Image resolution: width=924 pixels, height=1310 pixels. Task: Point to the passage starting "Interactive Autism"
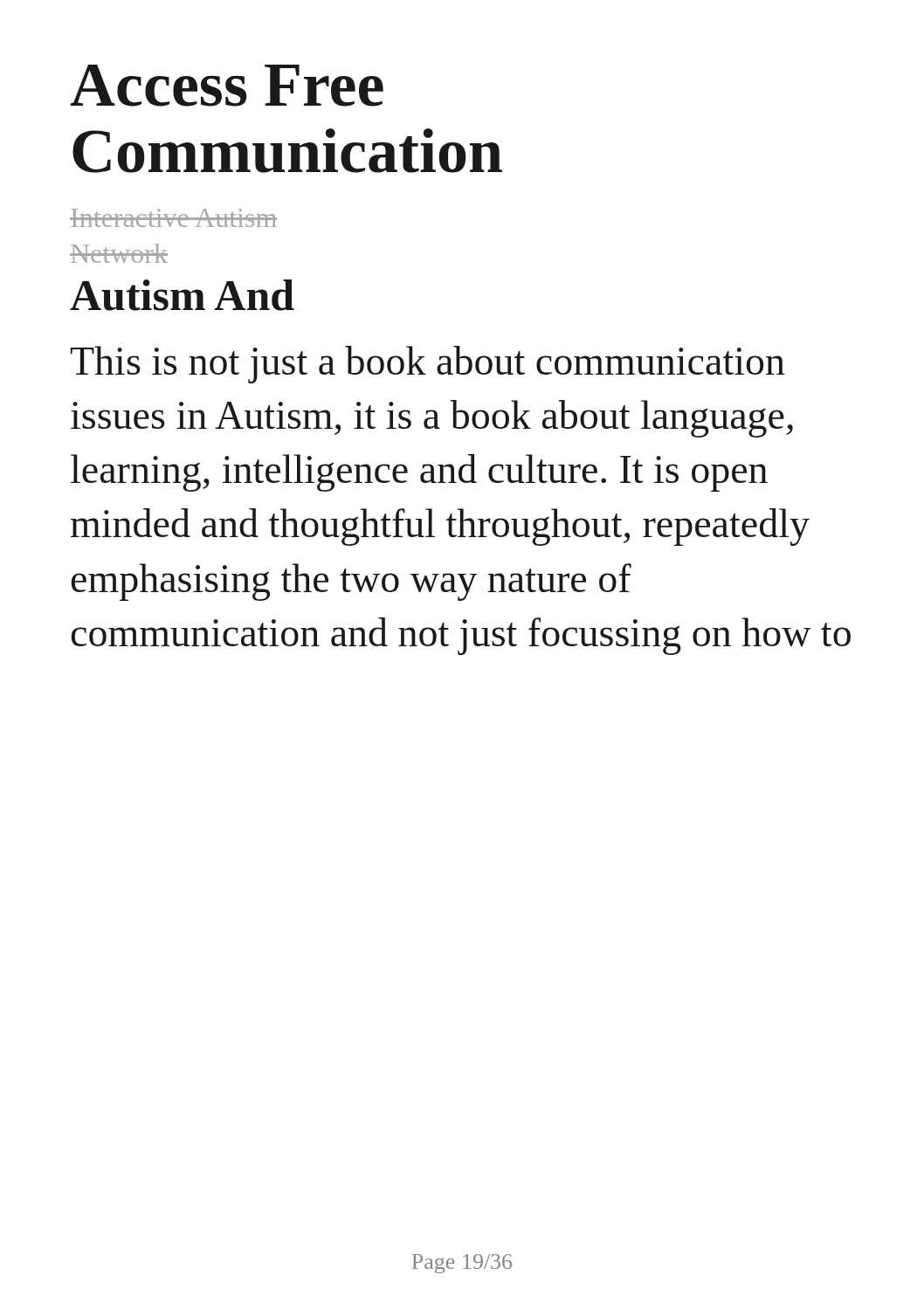coord(173,218)
